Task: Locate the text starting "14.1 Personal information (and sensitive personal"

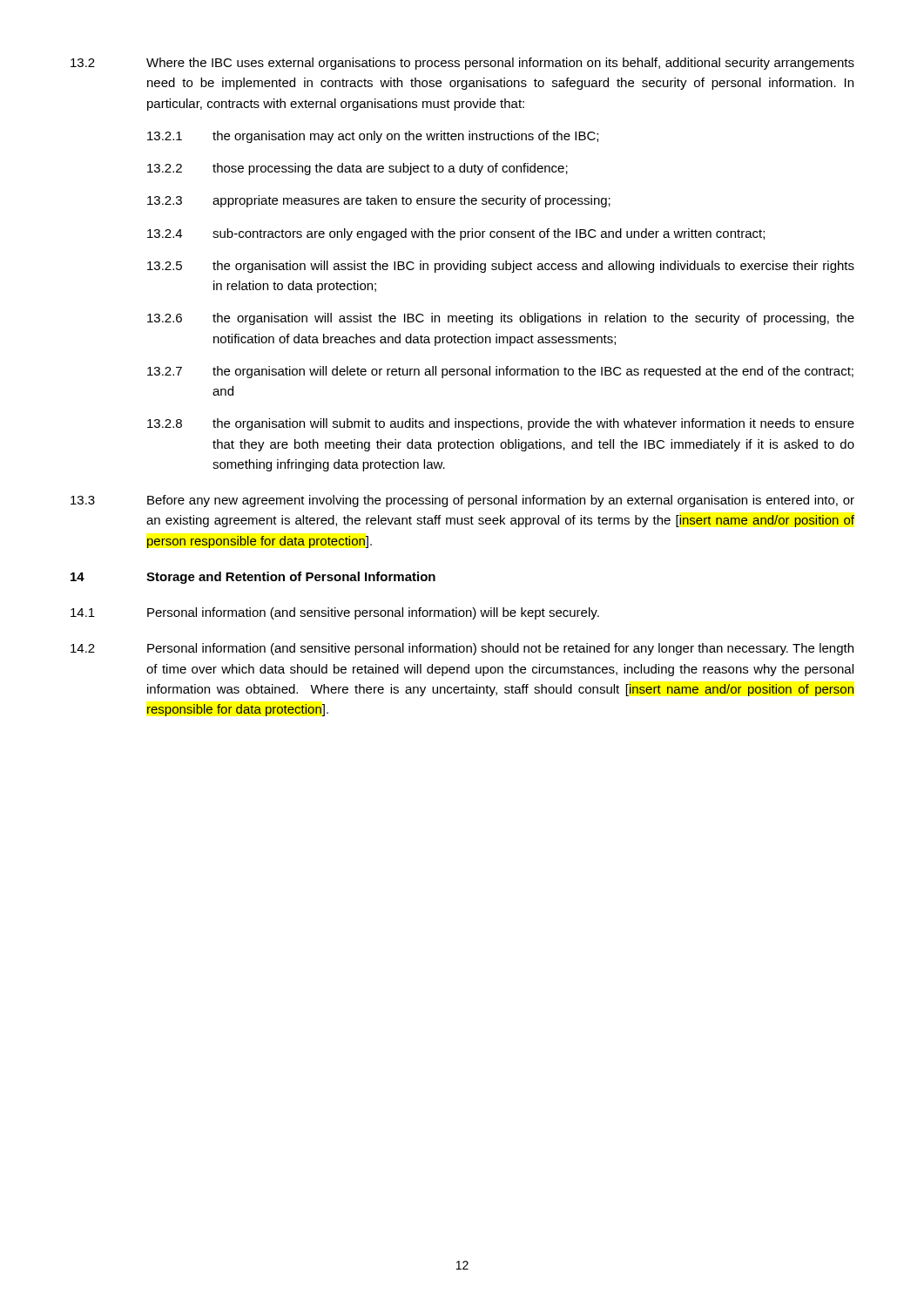Action: click(x=462, y=612)
